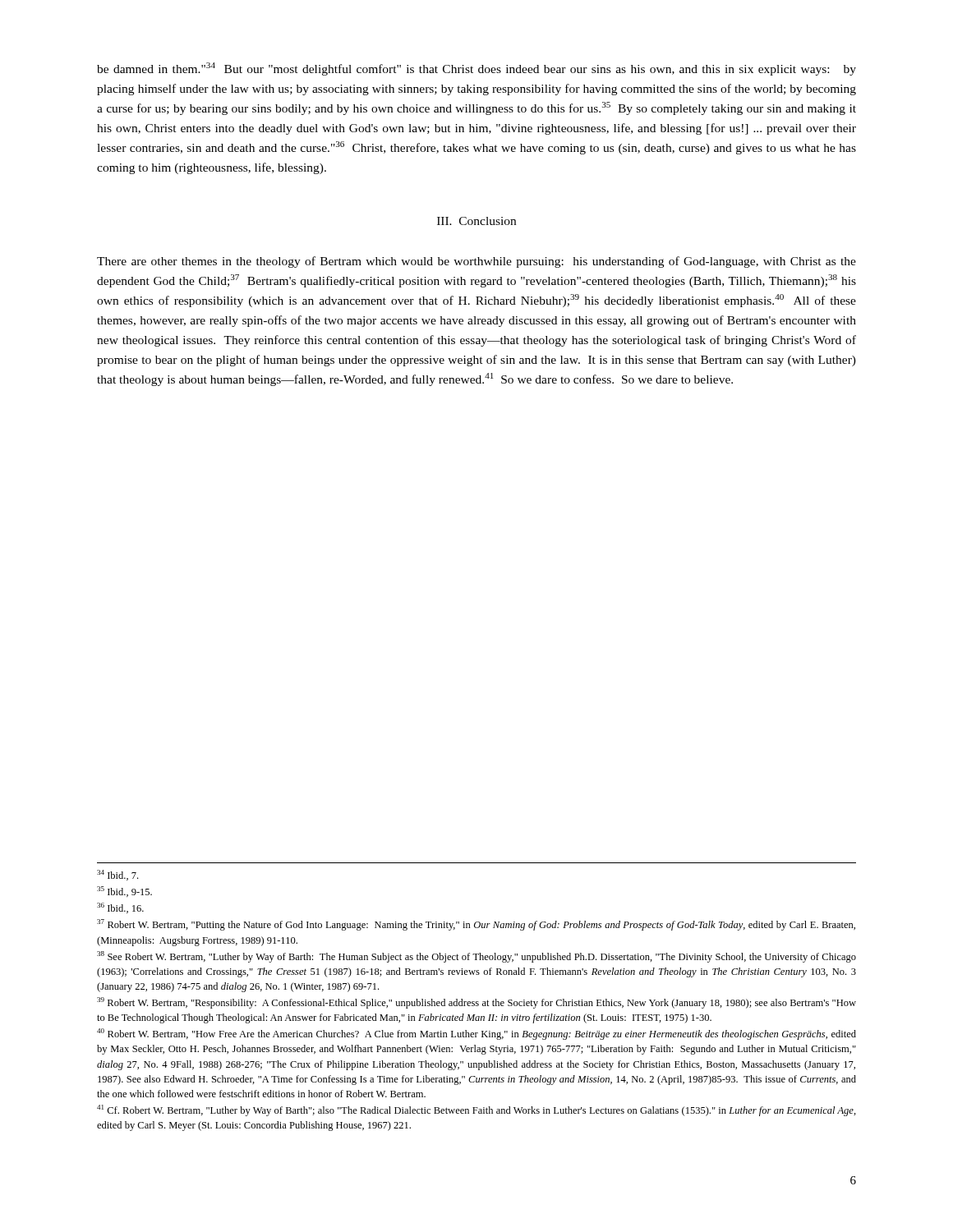This screenshot has width=953, height=1232.
Task: Locate the text starting "34 Ibid., 7."
Action: click(118, 875)
